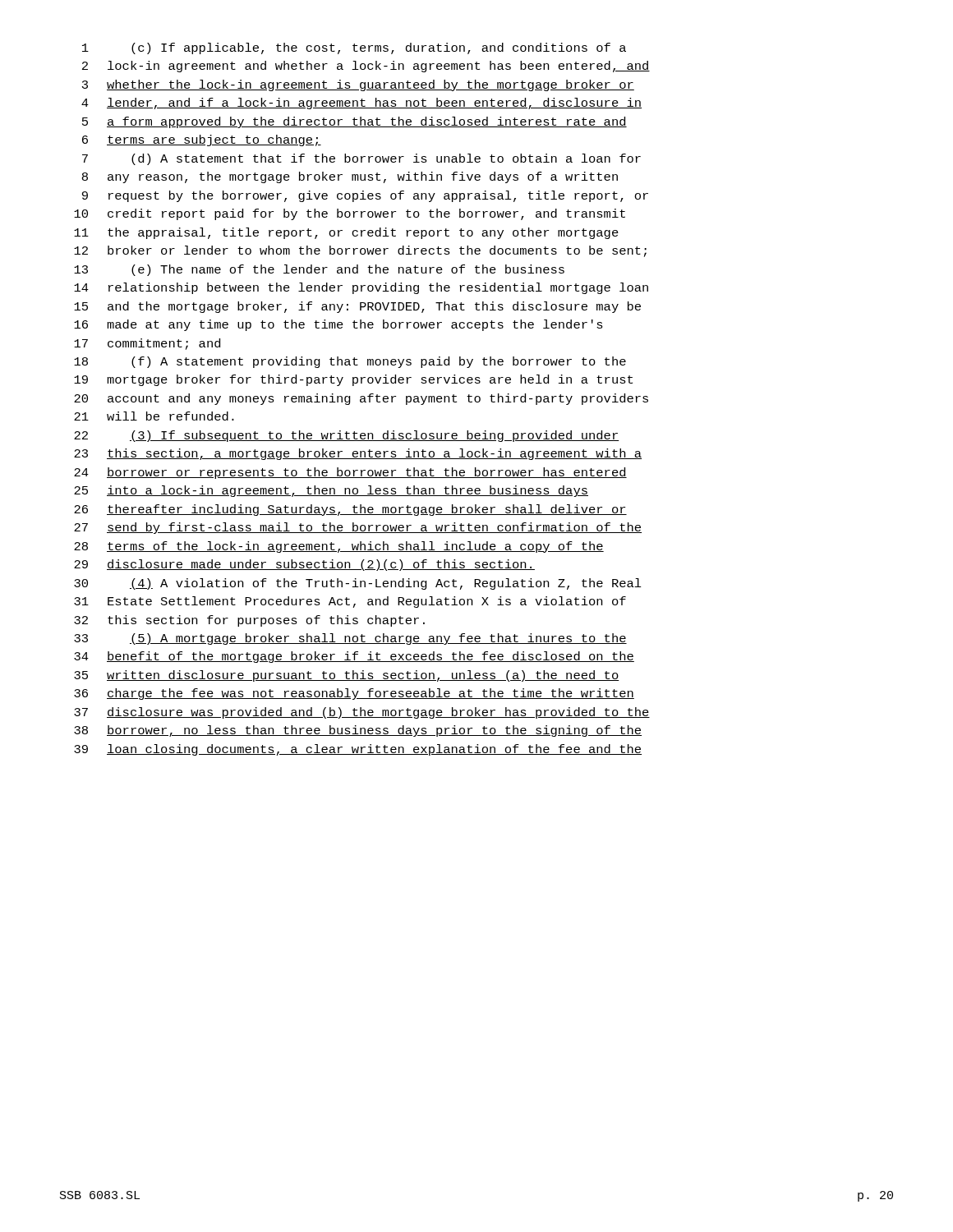Viewport: 953px width, 1232px height.
Task: Locate the block of text that opens with "1 (c) If"
Action: point(476,95)
